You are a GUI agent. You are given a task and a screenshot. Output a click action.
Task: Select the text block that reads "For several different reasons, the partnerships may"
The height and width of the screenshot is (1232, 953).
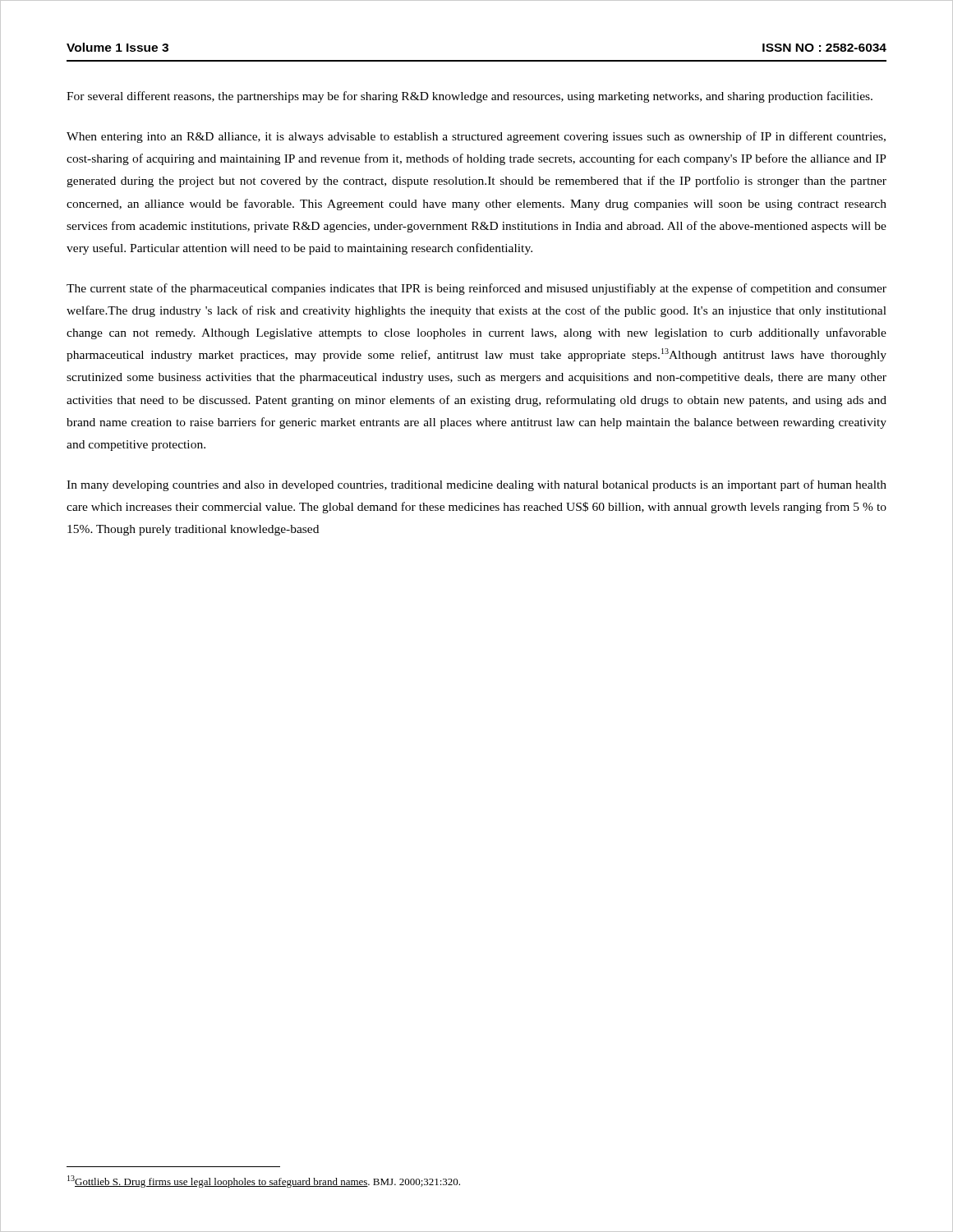pos(470,96)
